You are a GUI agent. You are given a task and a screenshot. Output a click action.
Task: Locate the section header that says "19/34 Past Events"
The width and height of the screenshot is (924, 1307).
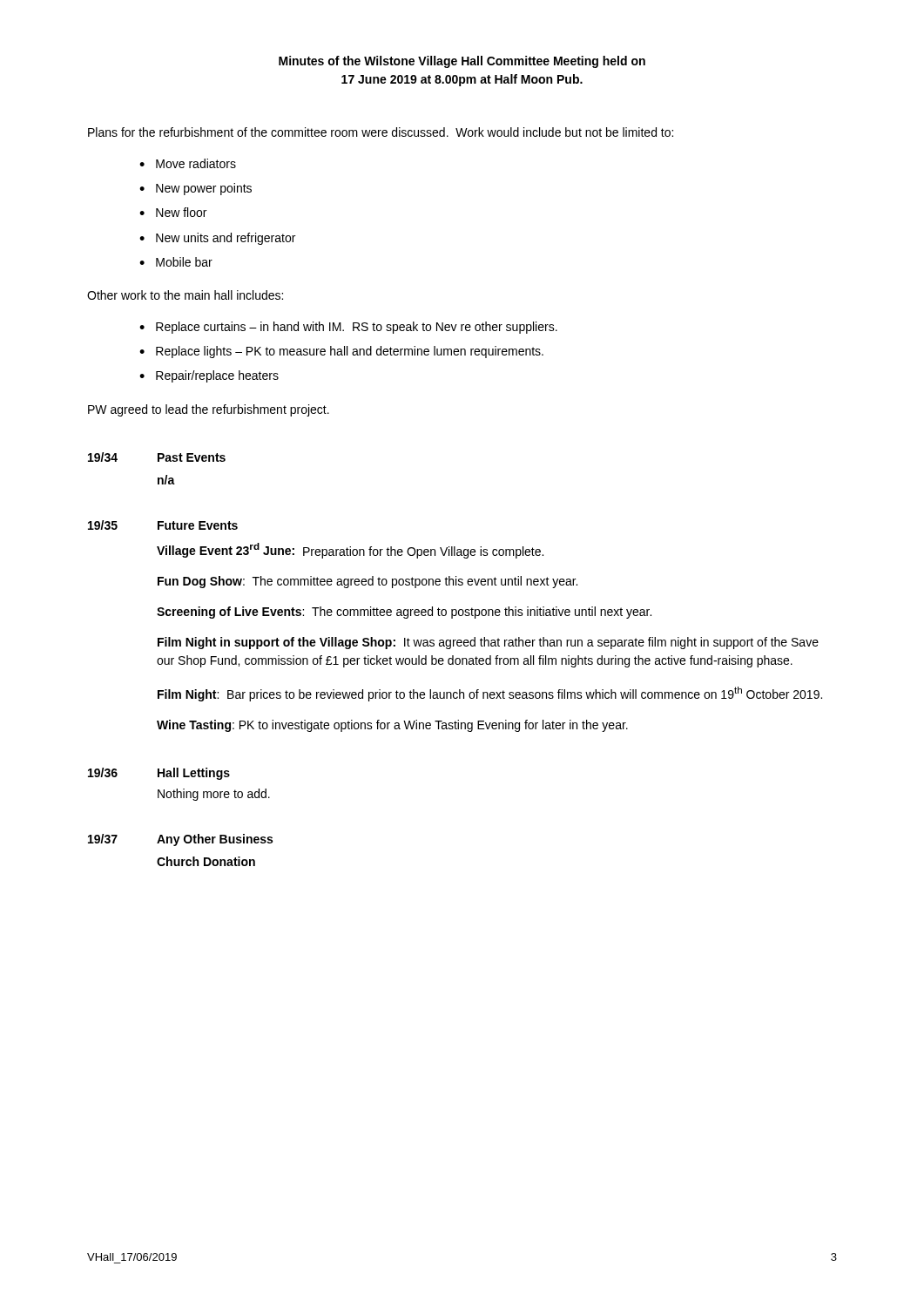157,457
